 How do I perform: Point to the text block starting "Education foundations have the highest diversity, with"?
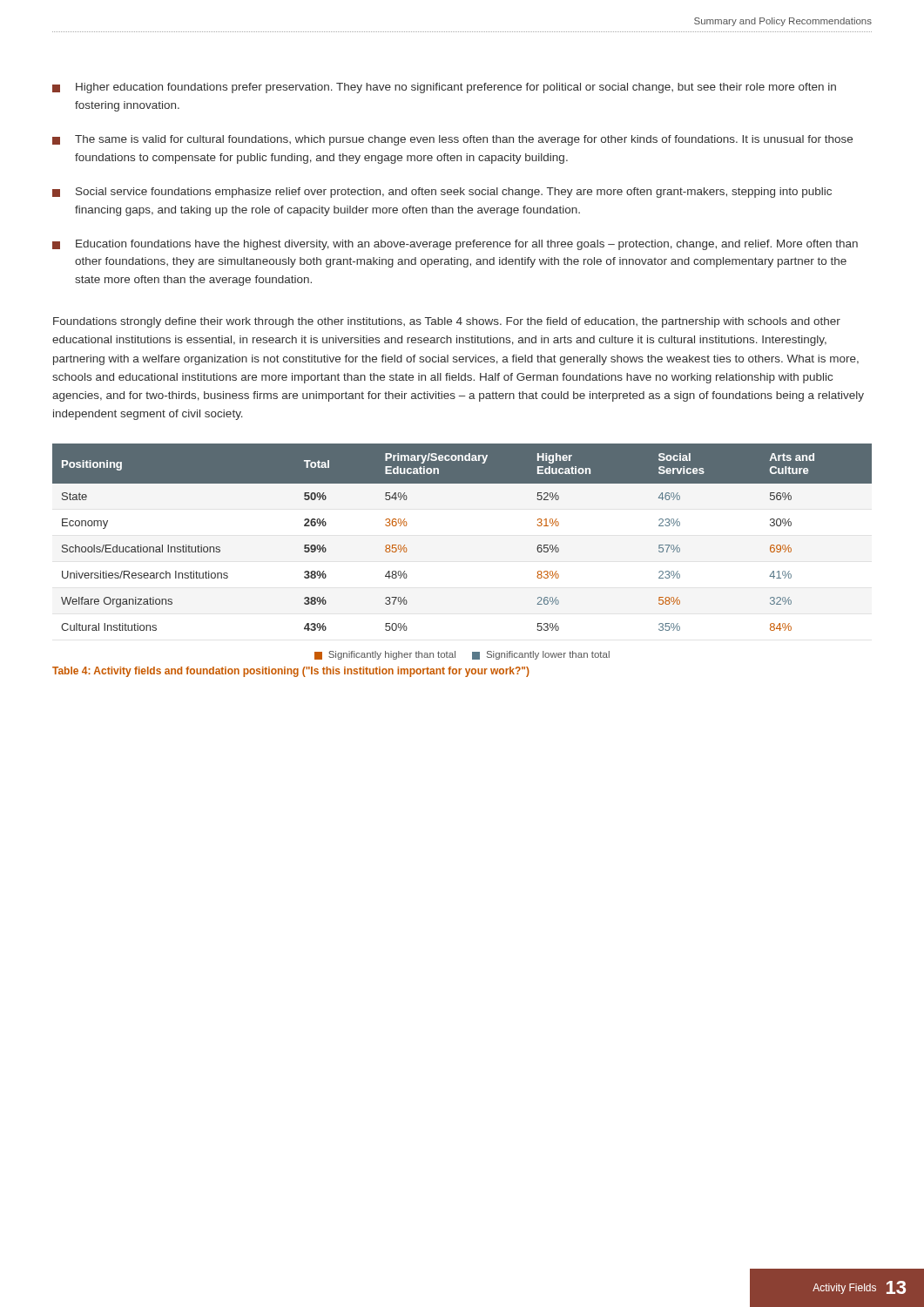point(462,262)
